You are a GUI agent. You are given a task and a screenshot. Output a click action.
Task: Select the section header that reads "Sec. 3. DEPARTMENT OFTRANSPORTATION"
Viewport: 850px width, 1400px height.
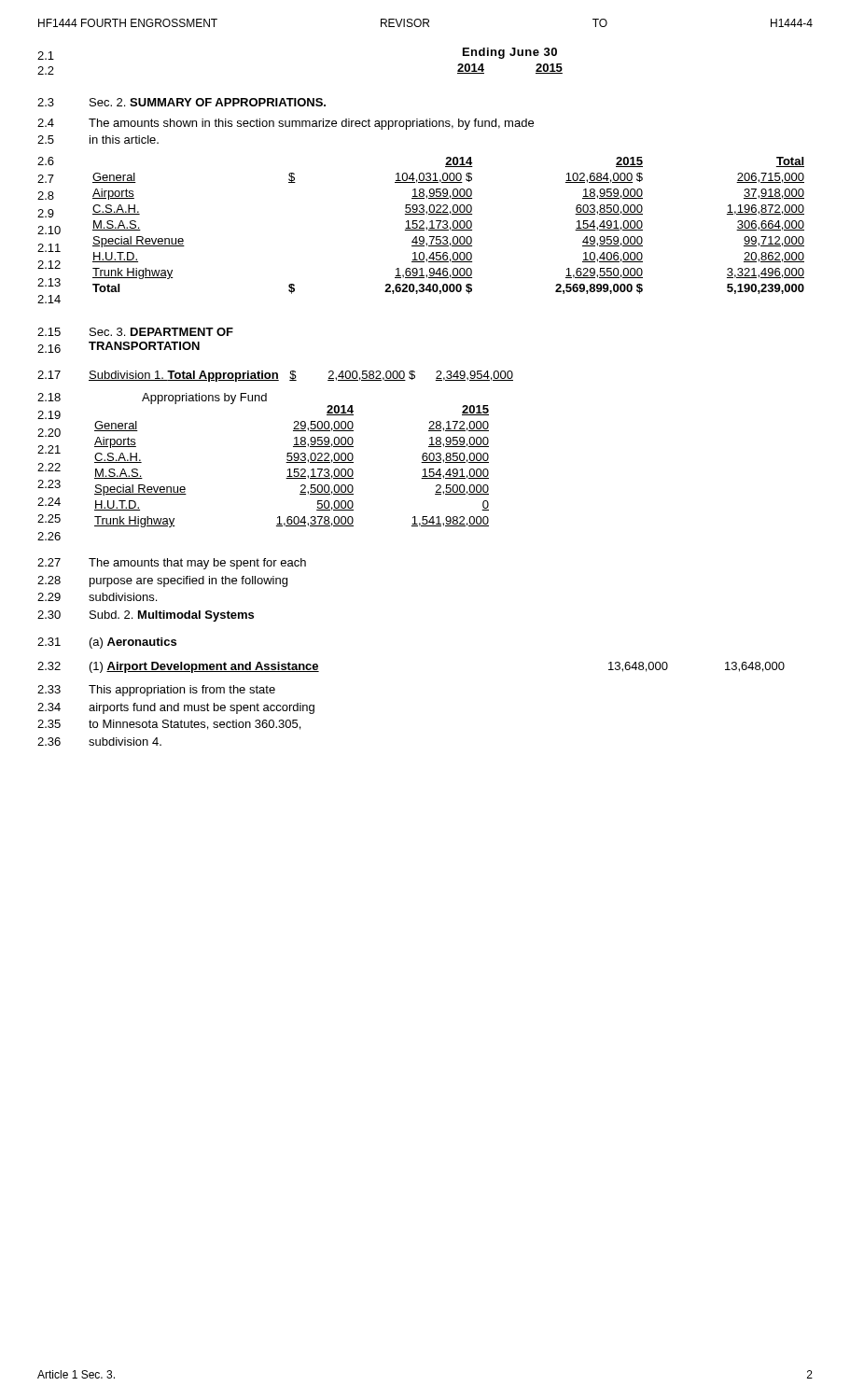click(x=161, y=339)
